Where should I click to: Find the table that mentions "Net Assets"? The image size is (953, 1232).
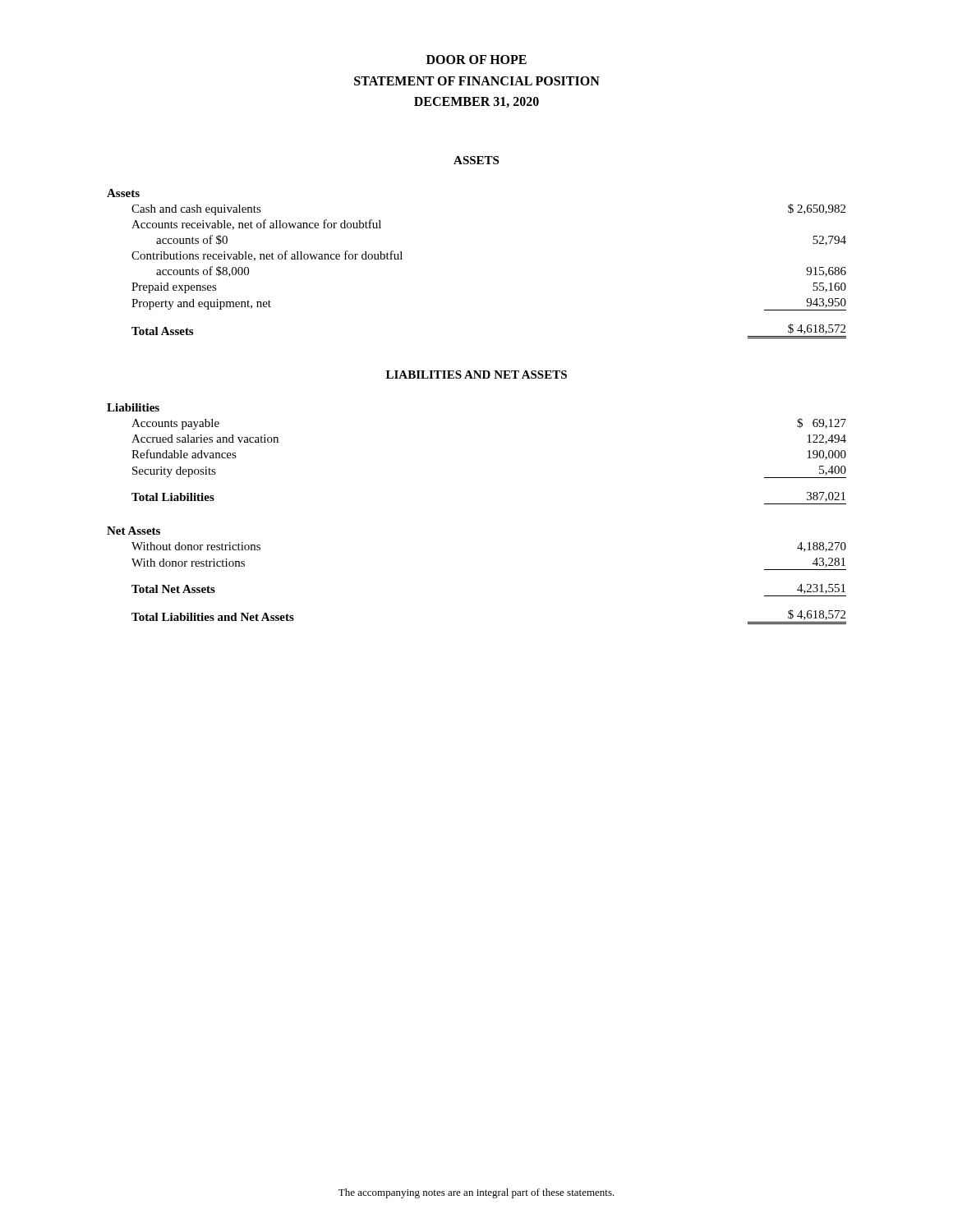point(476,512)
